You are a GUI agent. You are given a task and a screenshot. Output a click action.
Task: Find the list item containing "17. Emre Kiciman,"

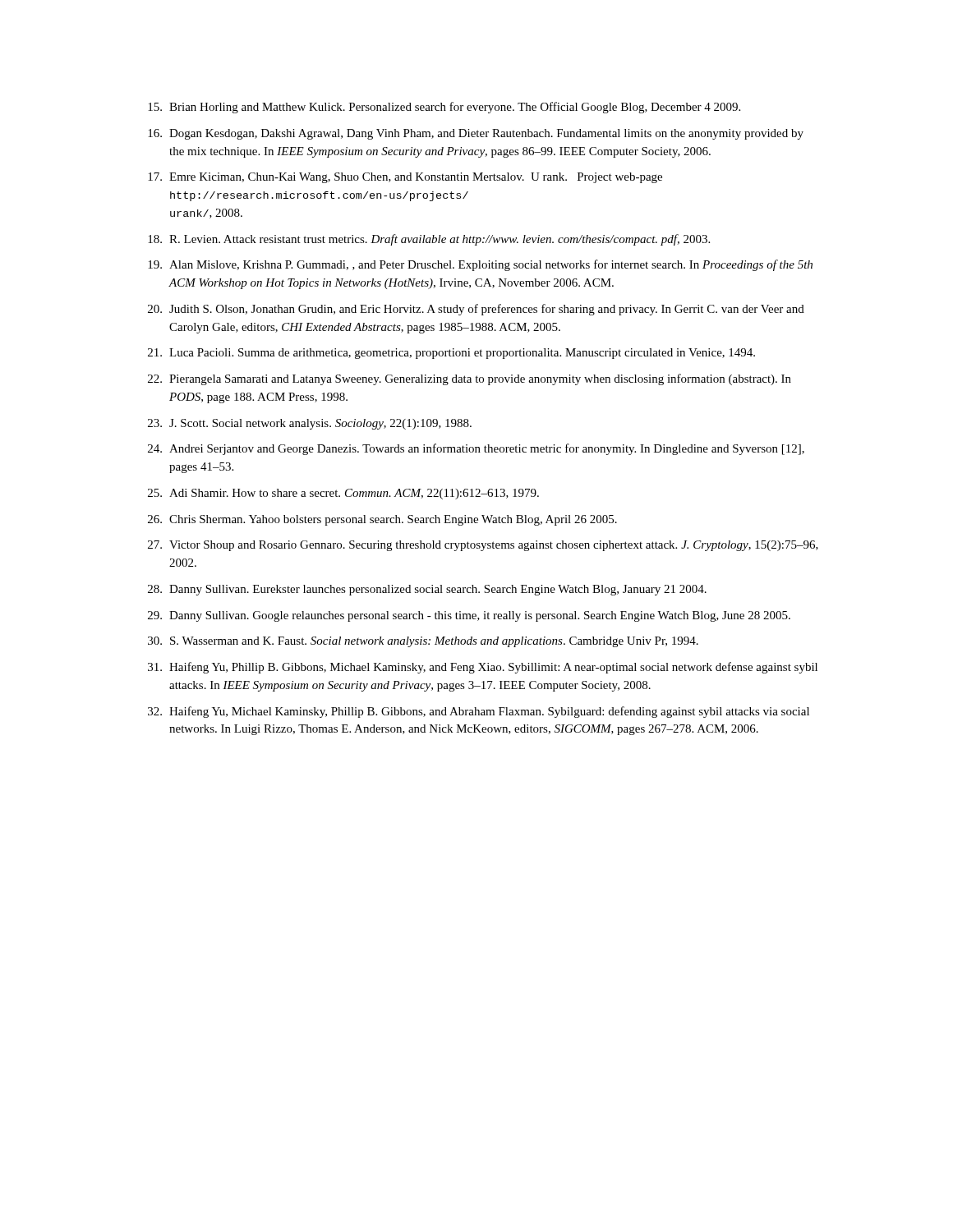tap(476, 195)
